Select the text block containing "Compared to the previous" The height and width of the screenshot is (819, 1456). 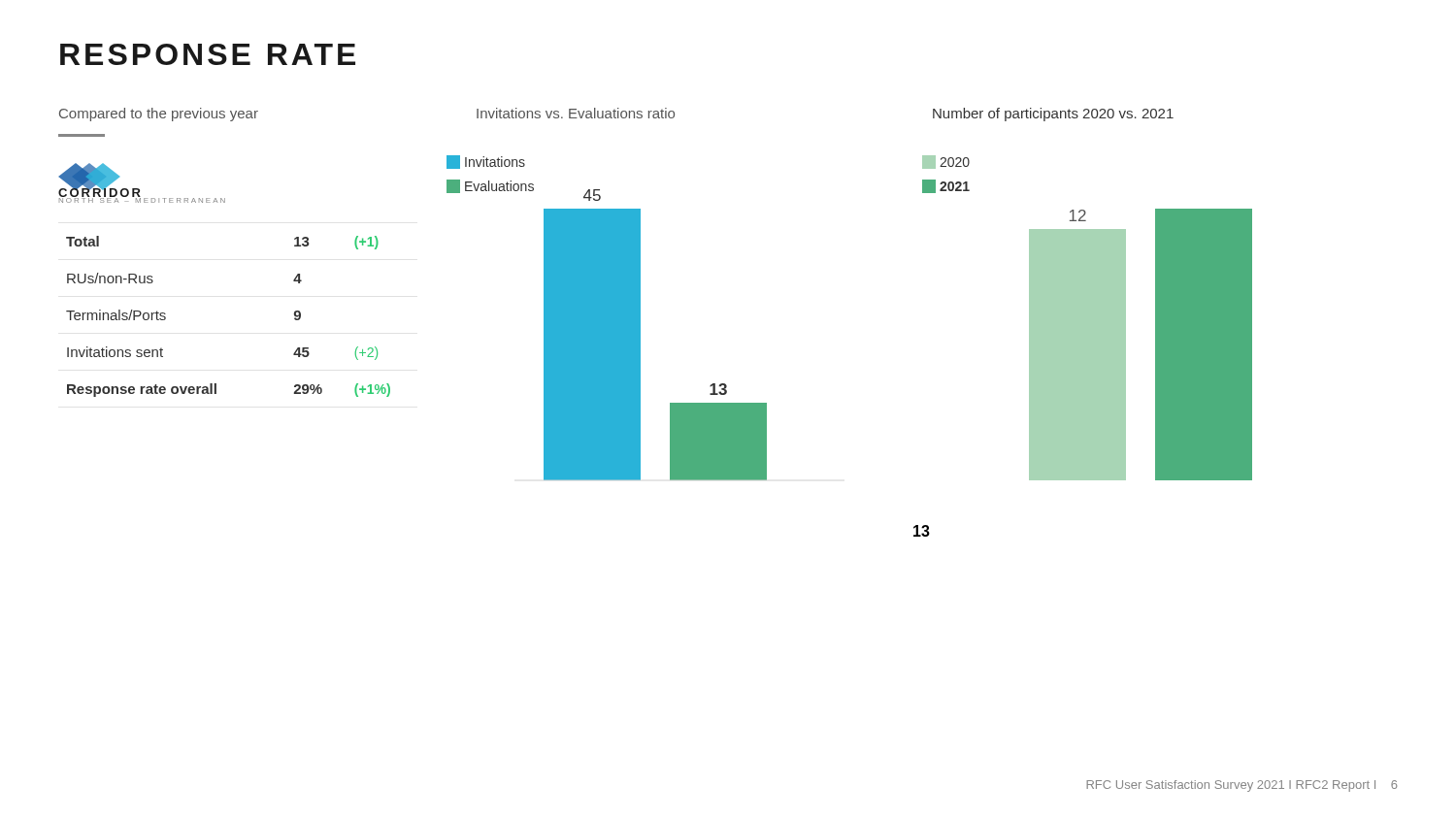[158, 113]
